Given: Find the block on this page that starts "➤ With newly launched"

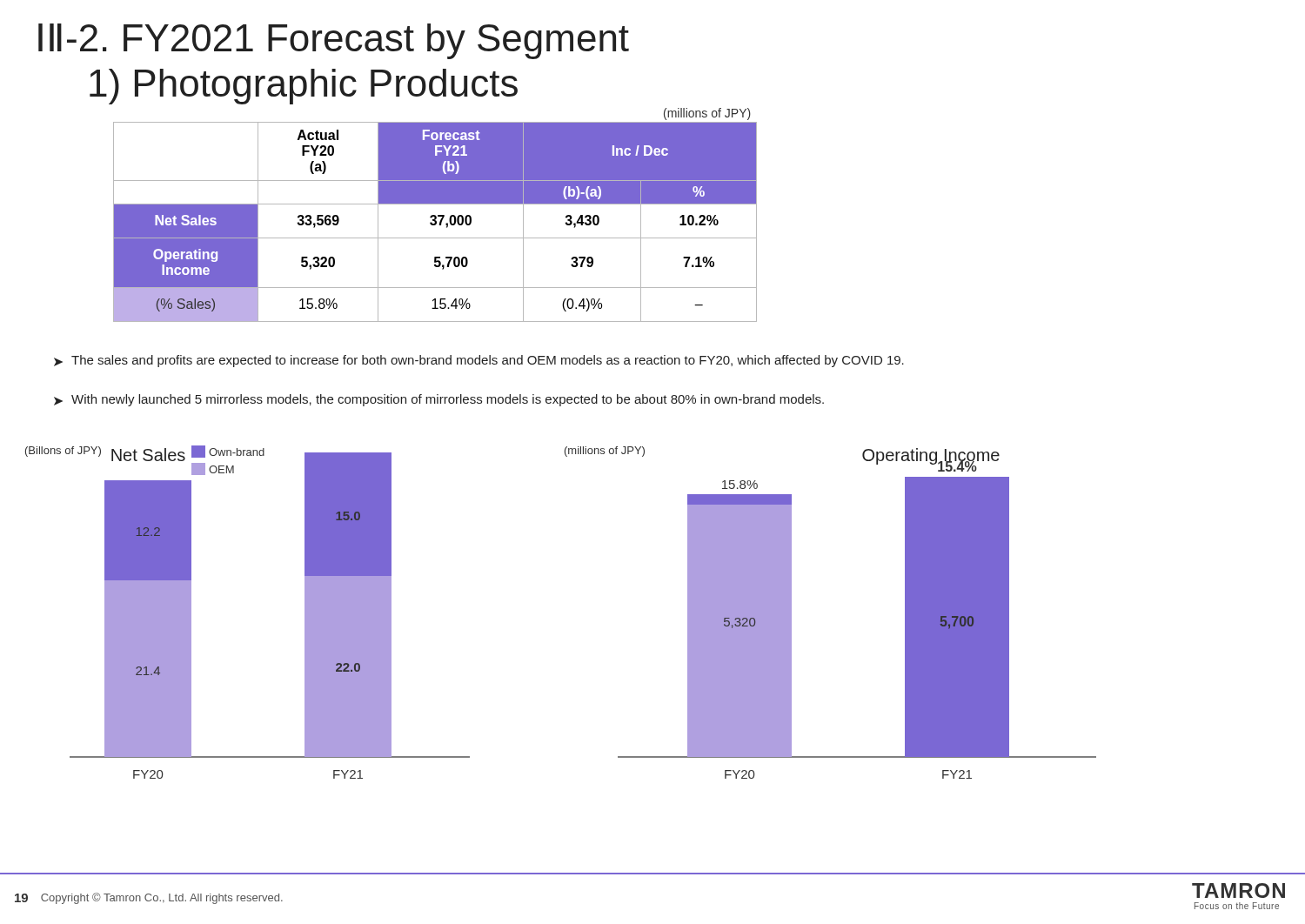Looking at the screenshot, I should 439,400.
